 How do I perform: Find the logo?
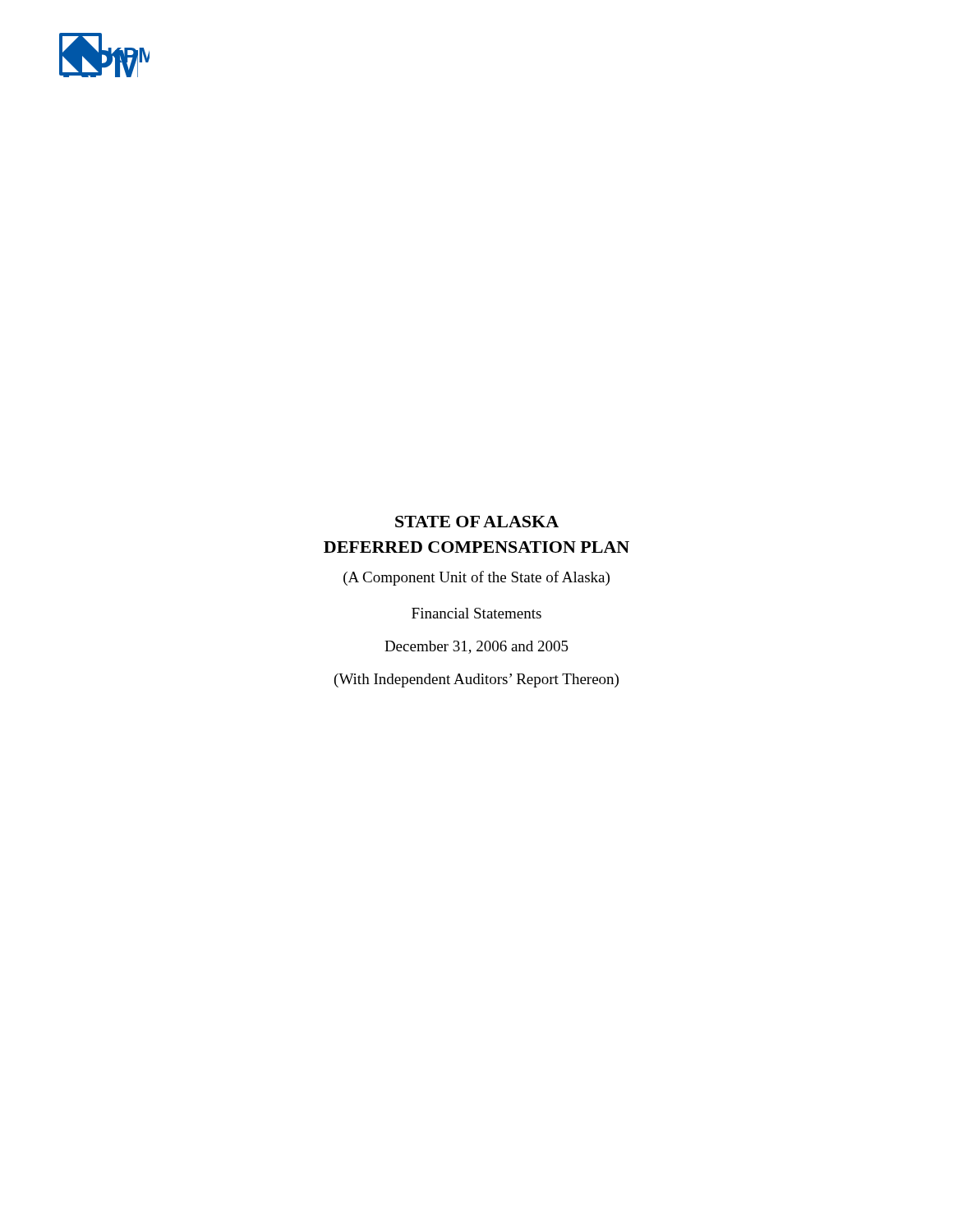[x=104, y=66]
